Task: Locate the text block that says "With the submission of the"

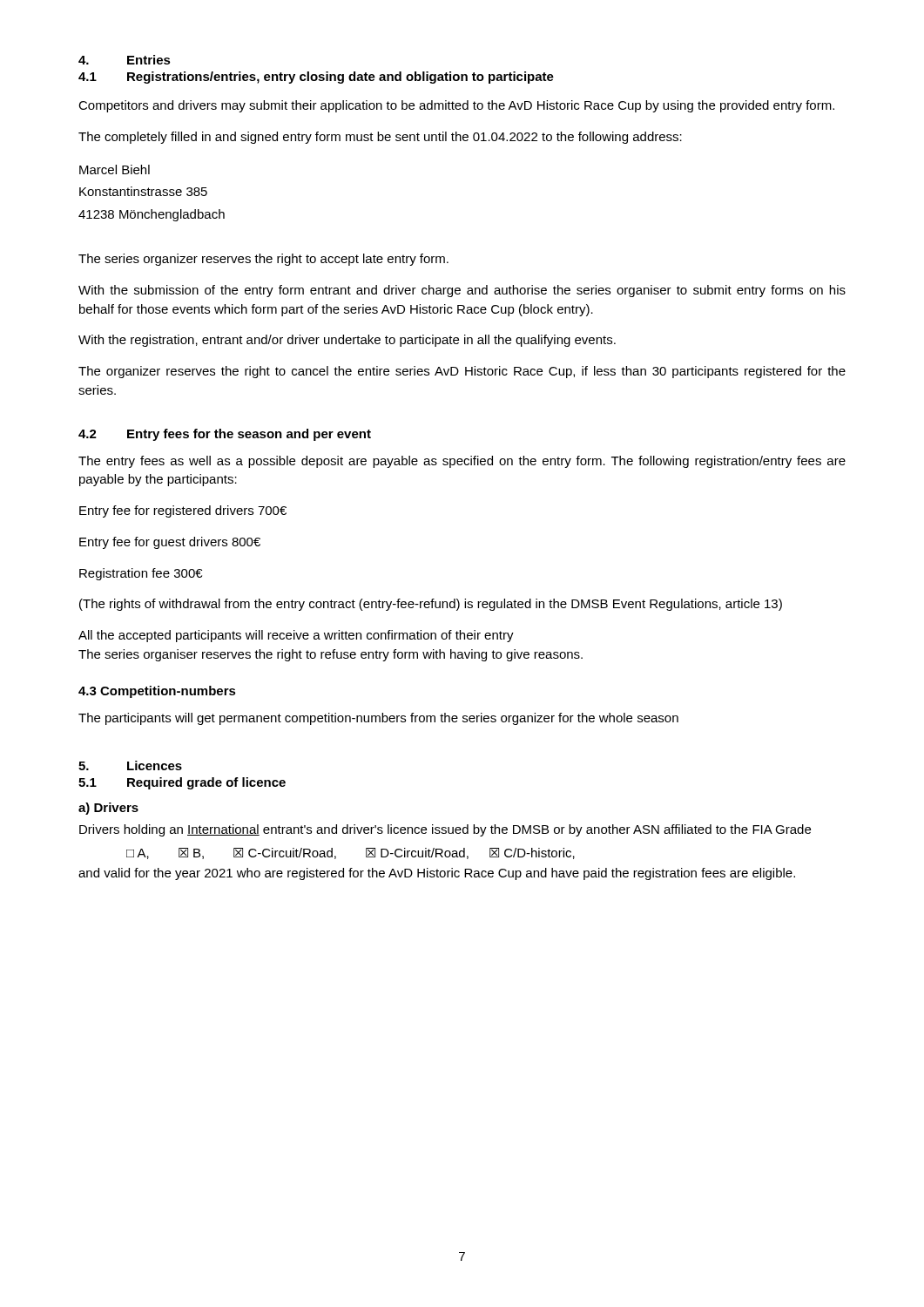Action: tap(462, 299)
